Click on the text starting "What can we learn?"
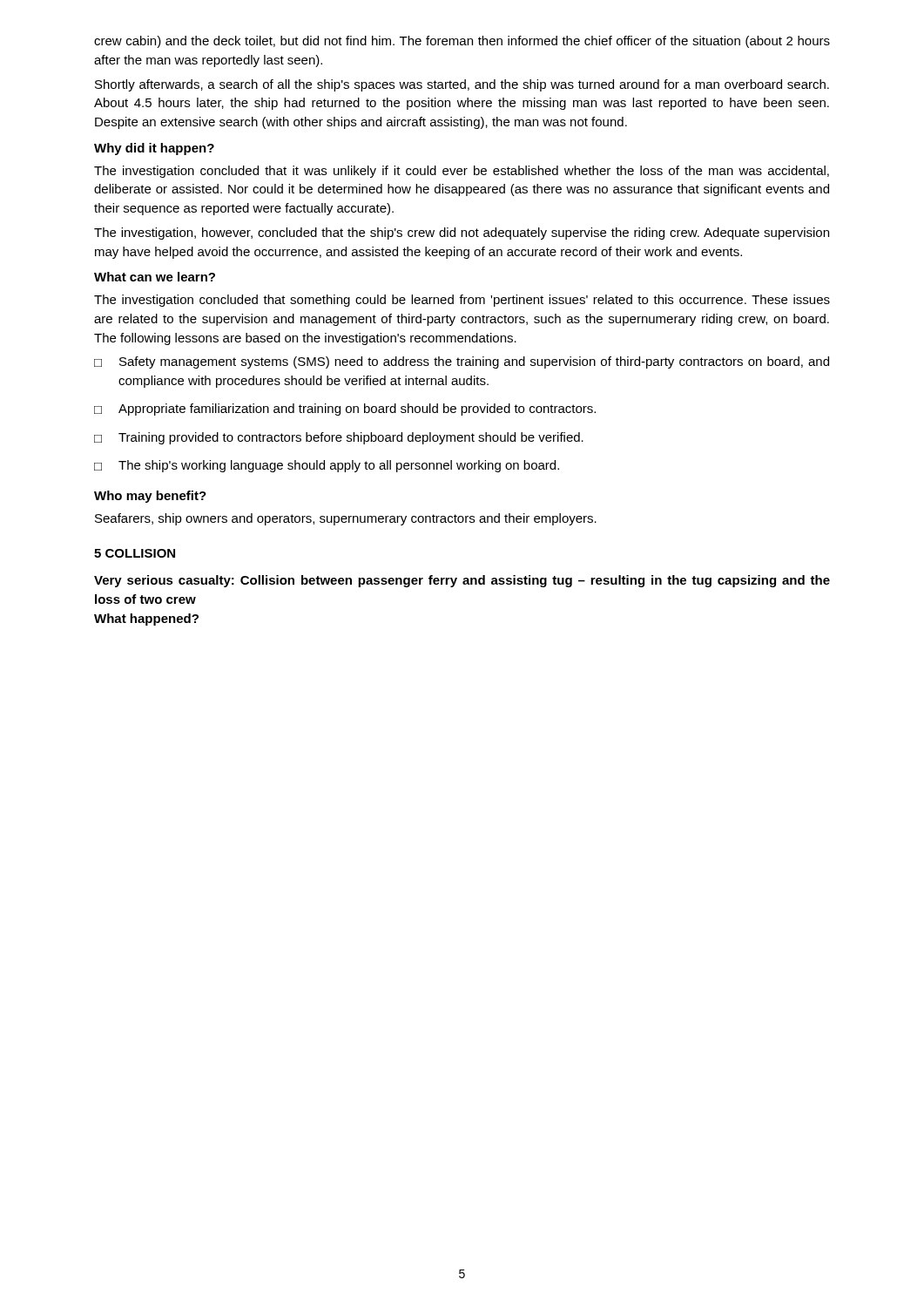This screenshot has height=1307, width=924. pos(155,277)
